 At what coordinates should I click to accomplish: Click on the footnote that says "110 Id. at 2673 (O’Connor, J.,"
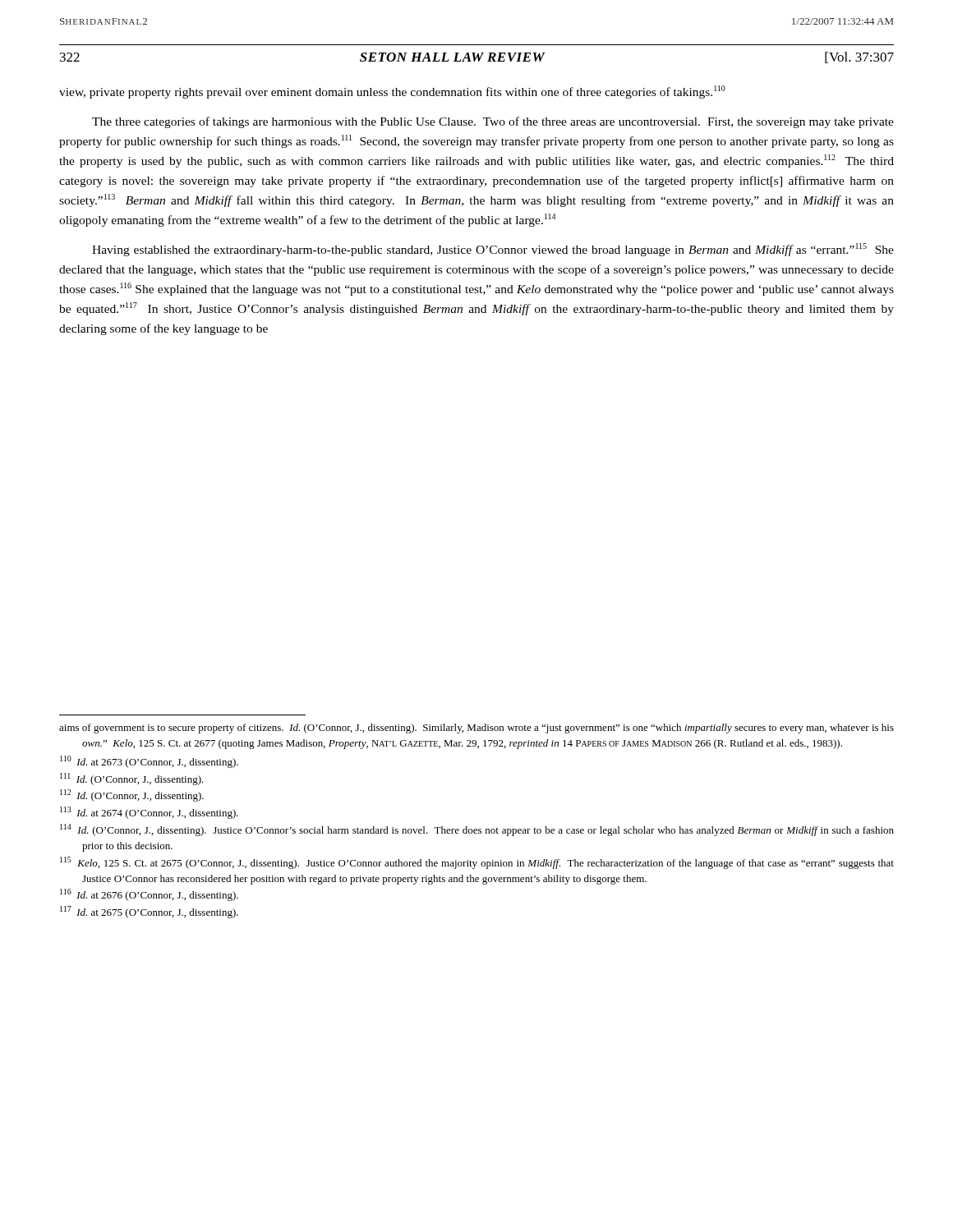pyautogui.click(x=149, y=762)
